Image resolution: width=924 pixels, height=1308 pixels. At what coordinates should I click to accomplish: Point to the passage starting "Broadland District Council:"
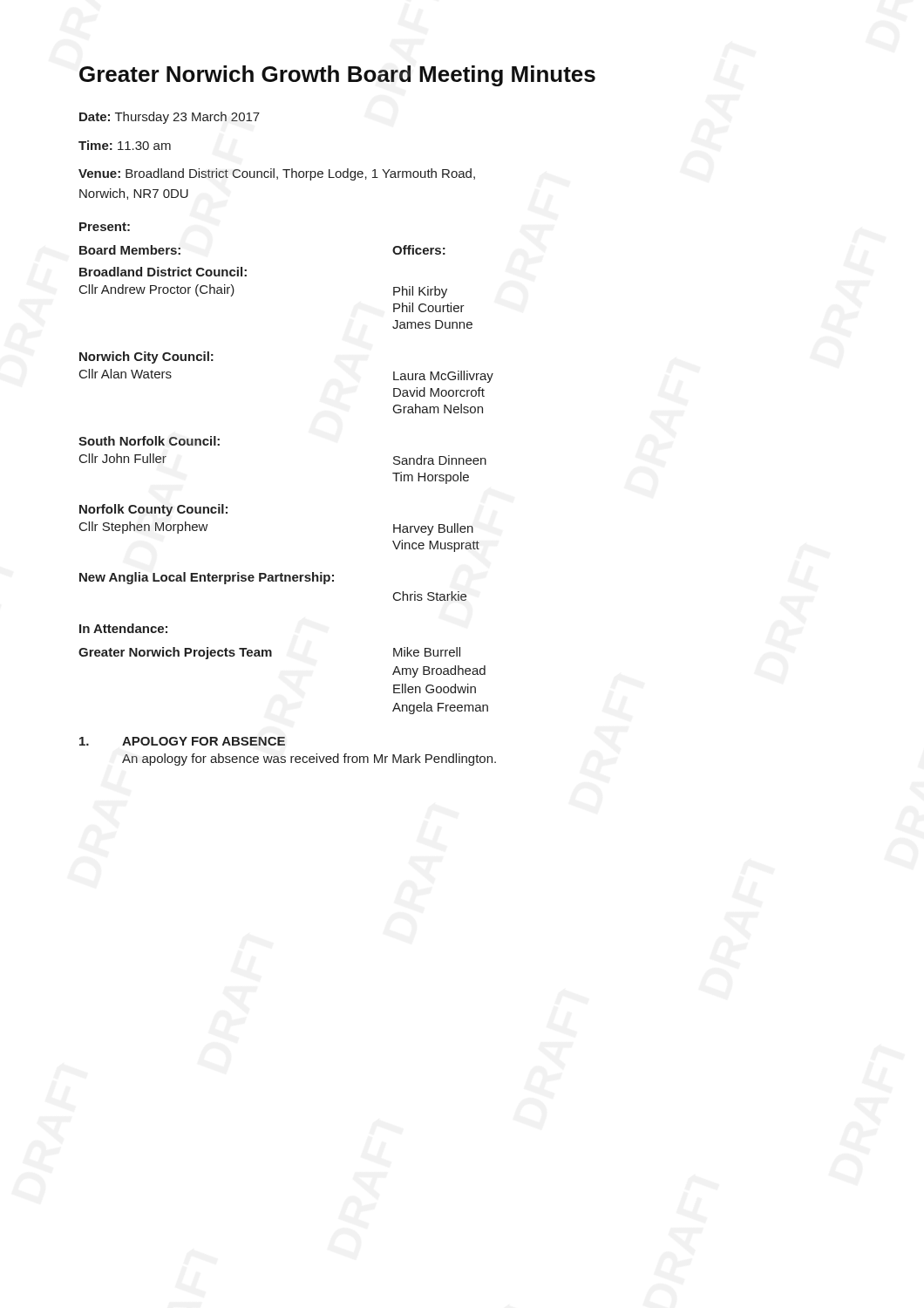tap(163, 272)
